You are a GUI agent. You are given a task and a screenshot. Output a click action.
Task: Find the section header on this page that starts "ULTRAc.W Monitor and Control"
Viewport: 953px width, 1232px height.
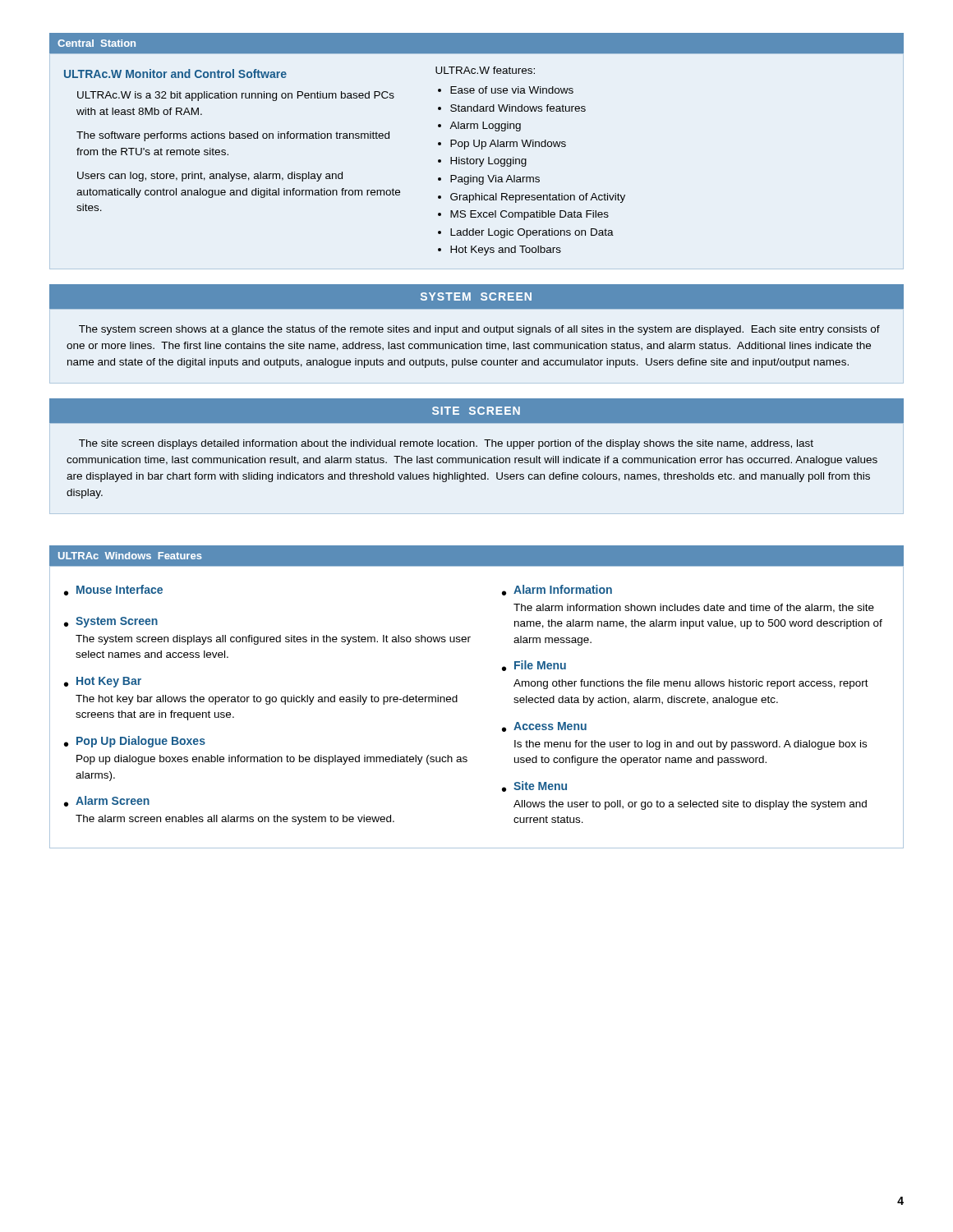[175, 74]
